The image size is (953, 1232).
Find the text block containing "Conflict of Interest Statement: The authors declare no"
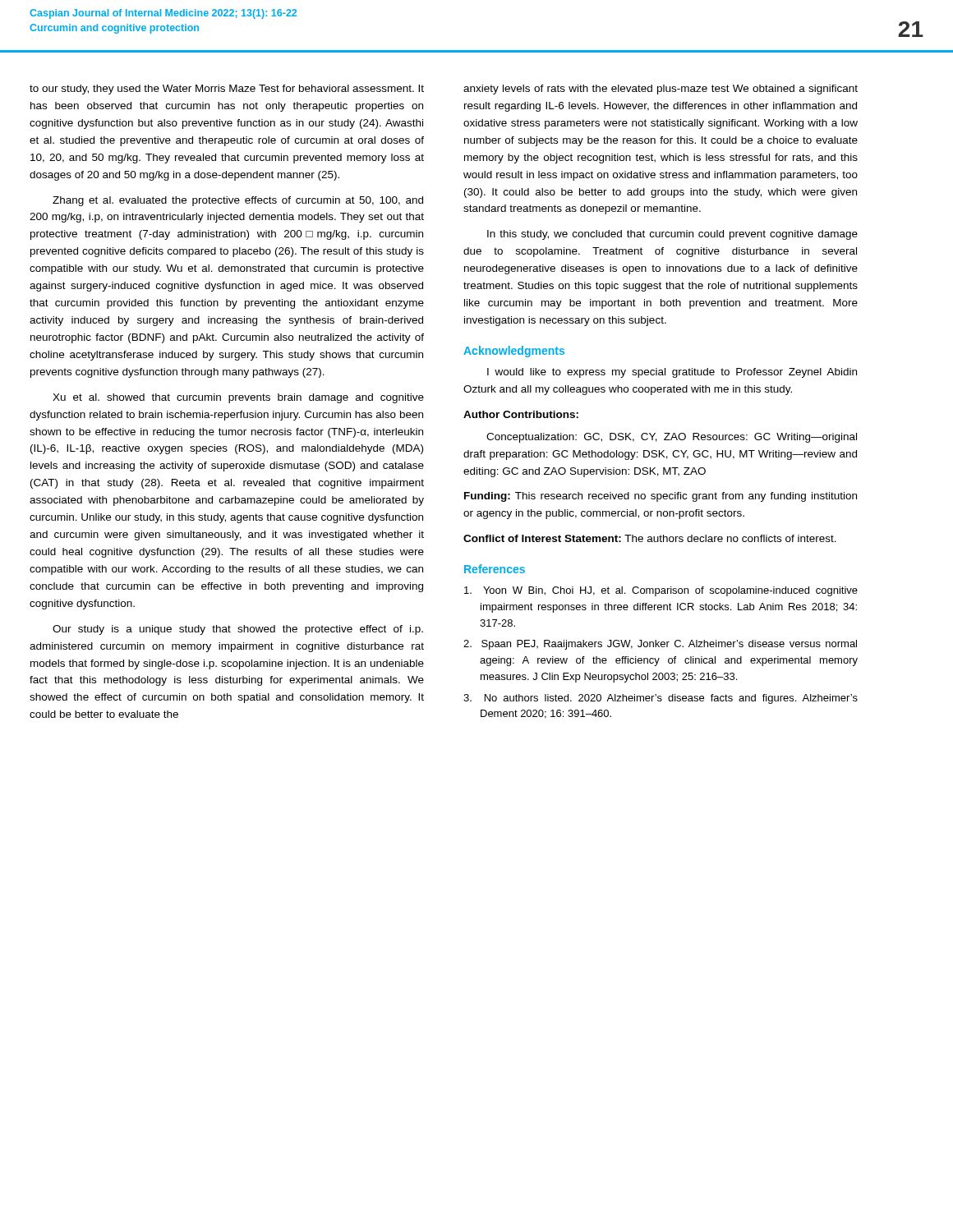click(661, 539)
